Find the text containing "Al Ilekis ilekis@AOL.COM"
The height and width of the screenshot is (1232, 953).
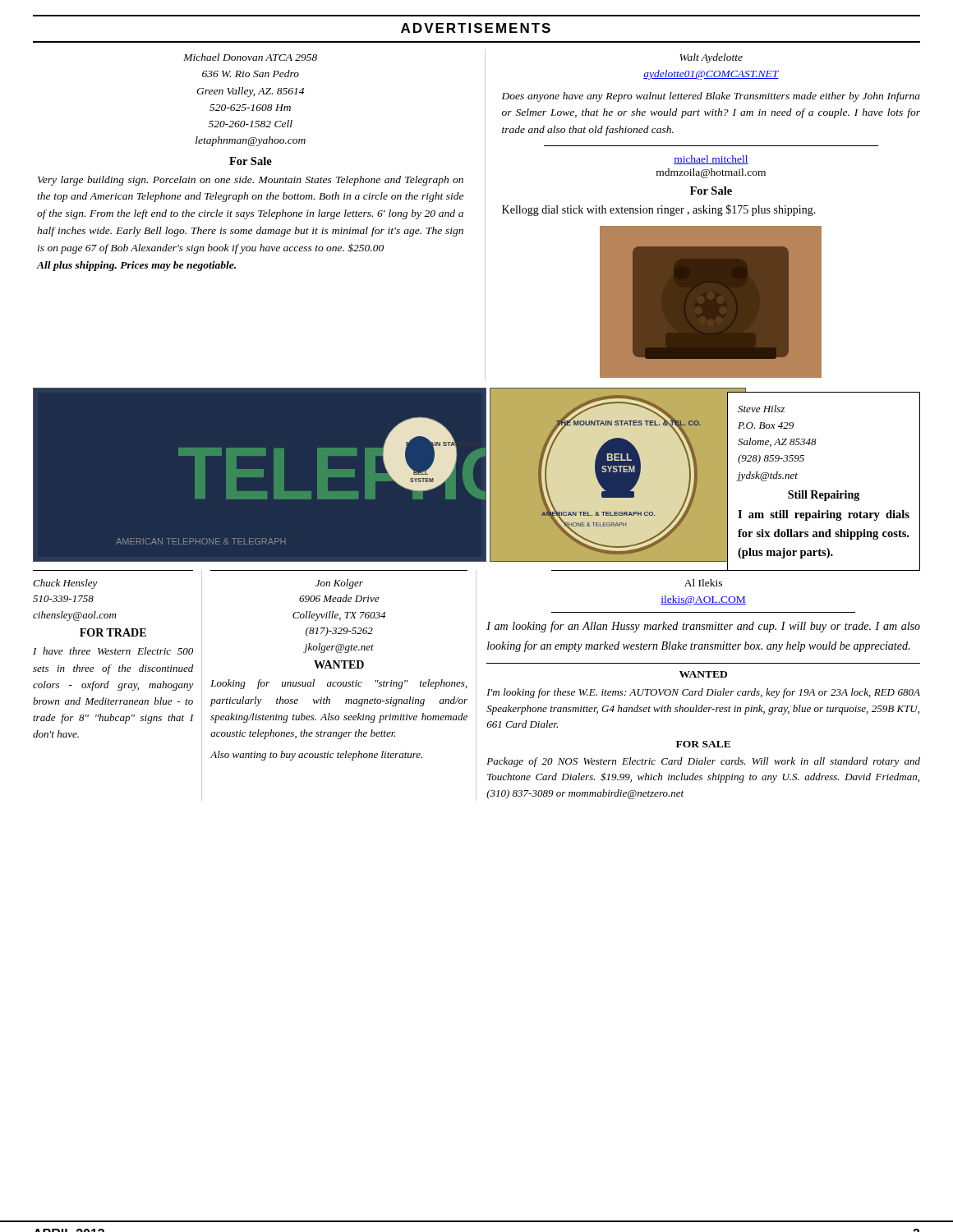703,591
